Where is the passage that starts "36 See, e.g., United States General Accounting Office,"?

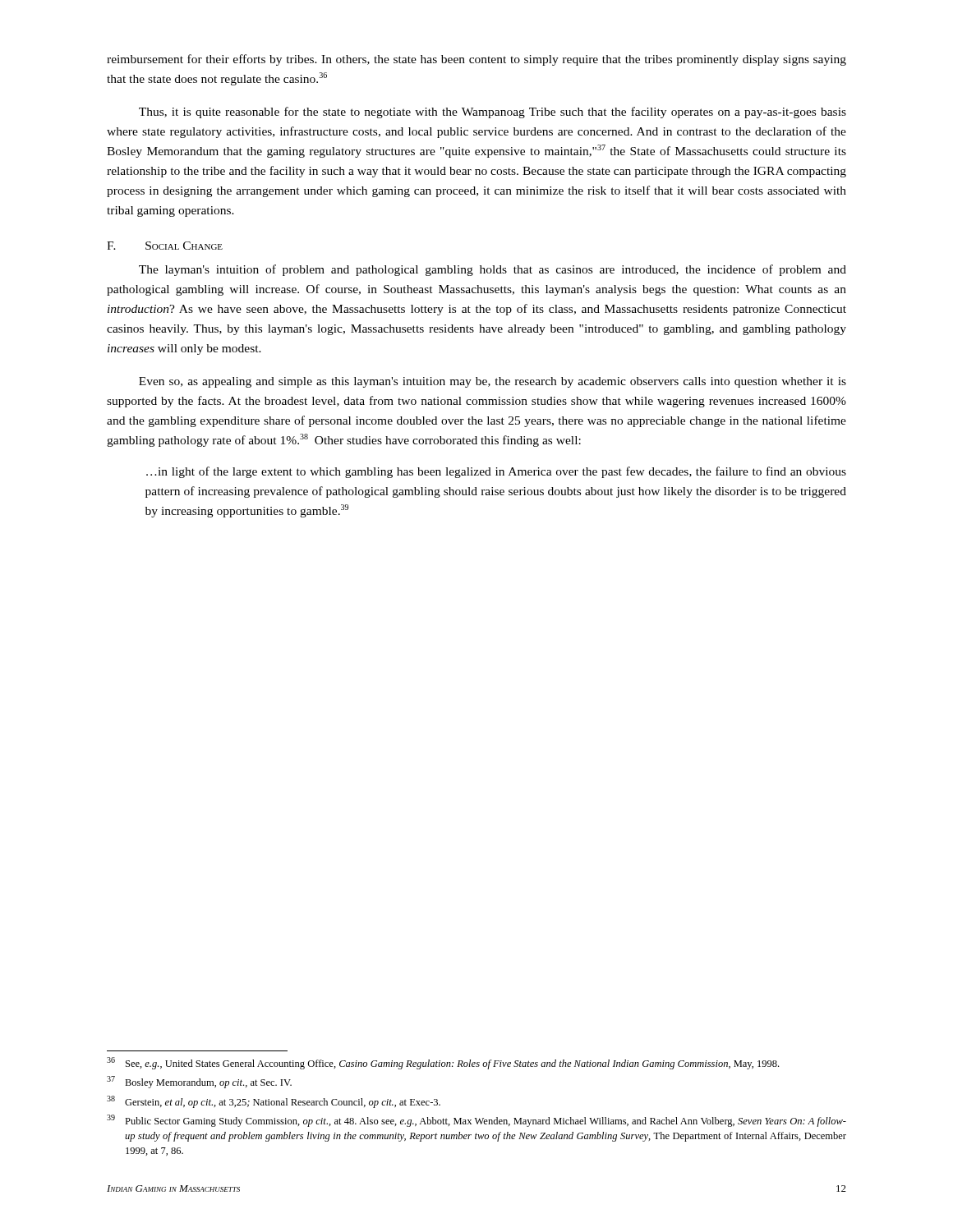tap(476, 1064)
